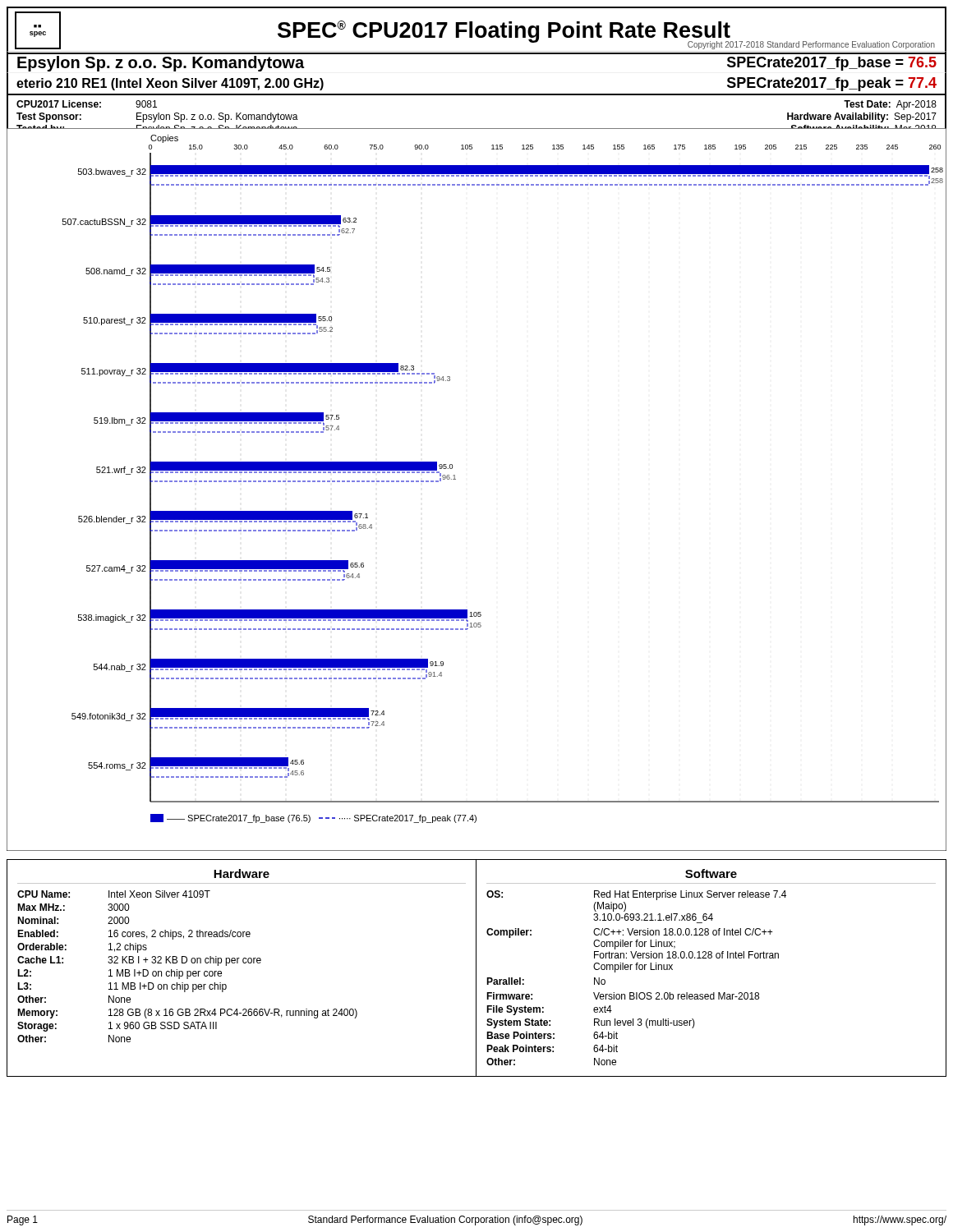Find the region starting "Epsylon Sp. z o.o. Sp."

point(476,63)
